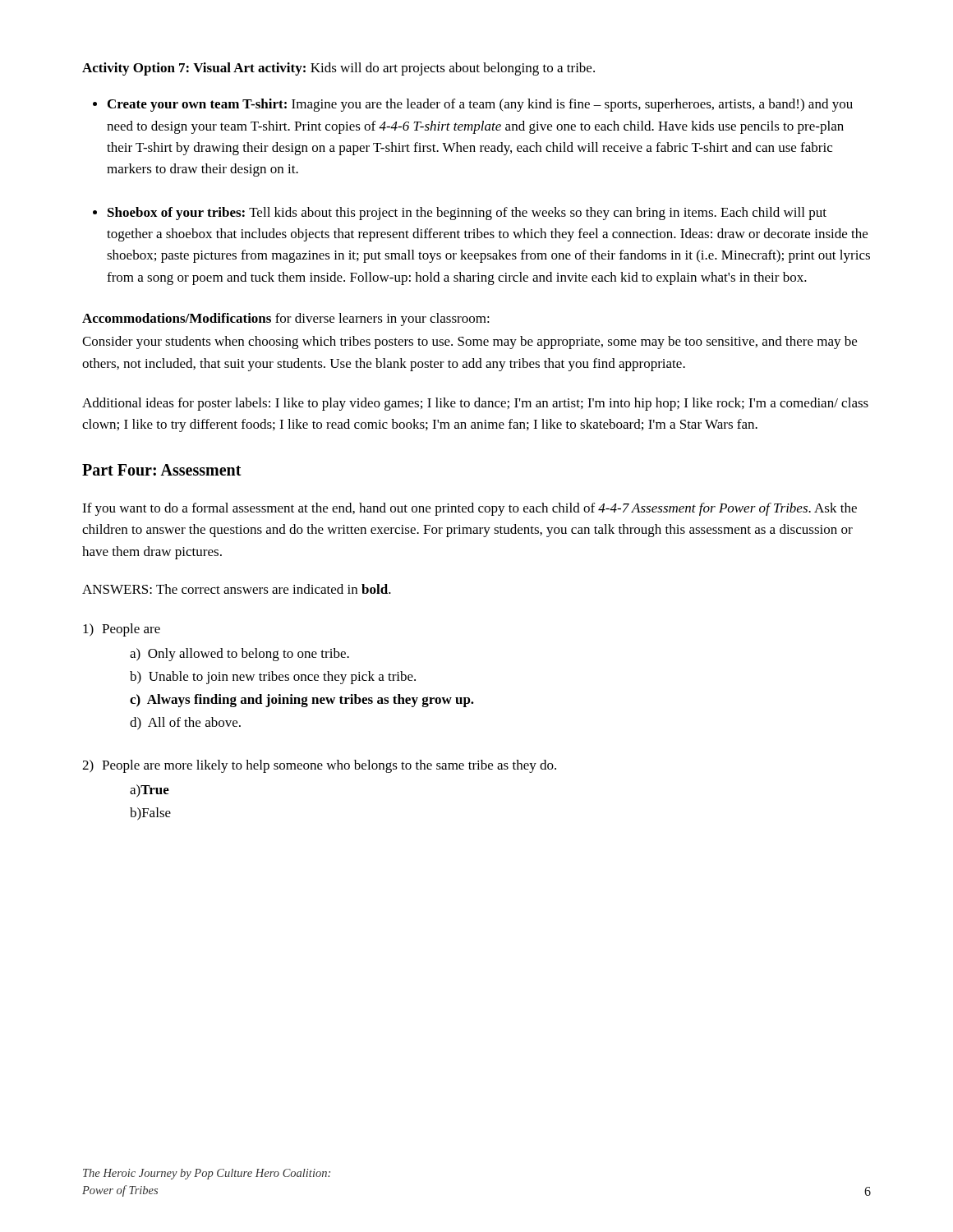
Task: Locate the block of text that opens with "1) People are a)"
Action: [122, 630]
